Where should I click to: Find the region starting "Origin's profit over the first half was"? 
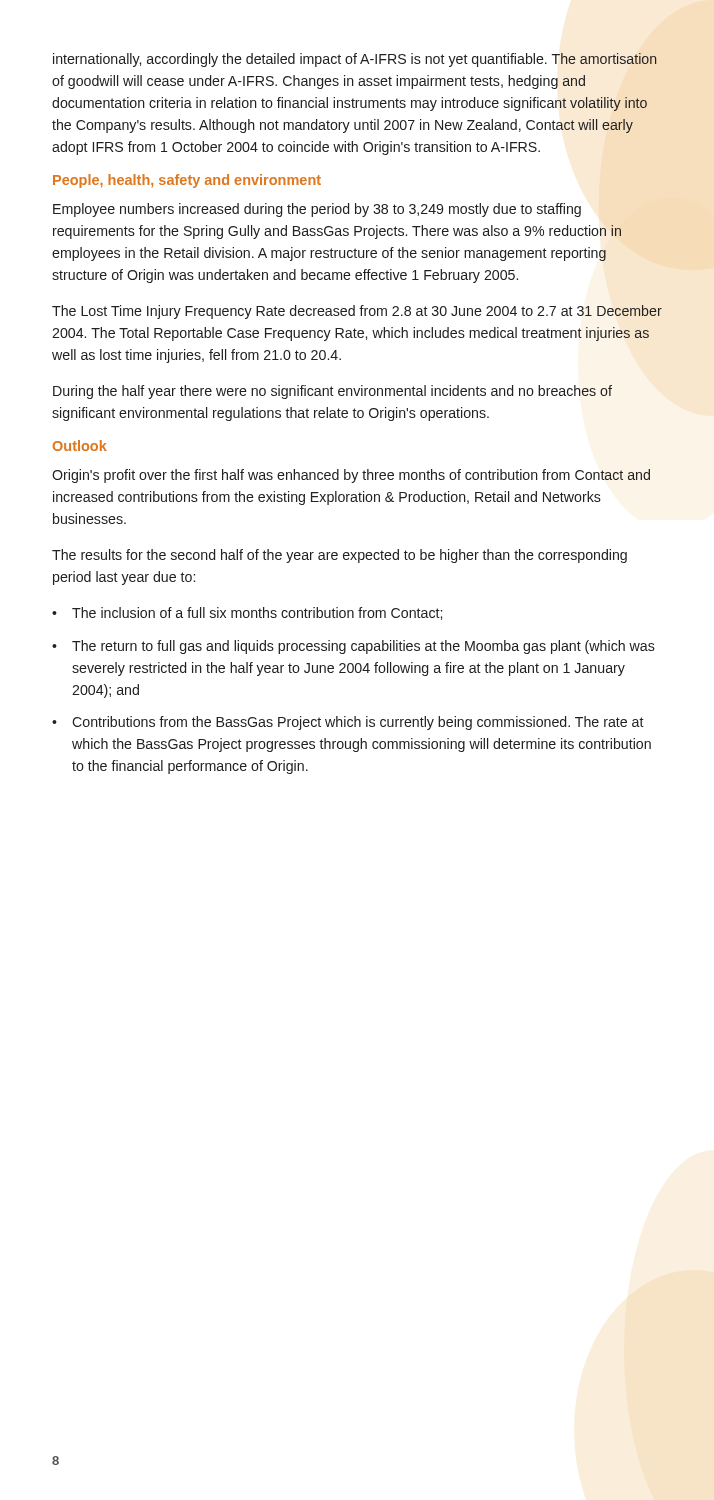click(351, 497)
